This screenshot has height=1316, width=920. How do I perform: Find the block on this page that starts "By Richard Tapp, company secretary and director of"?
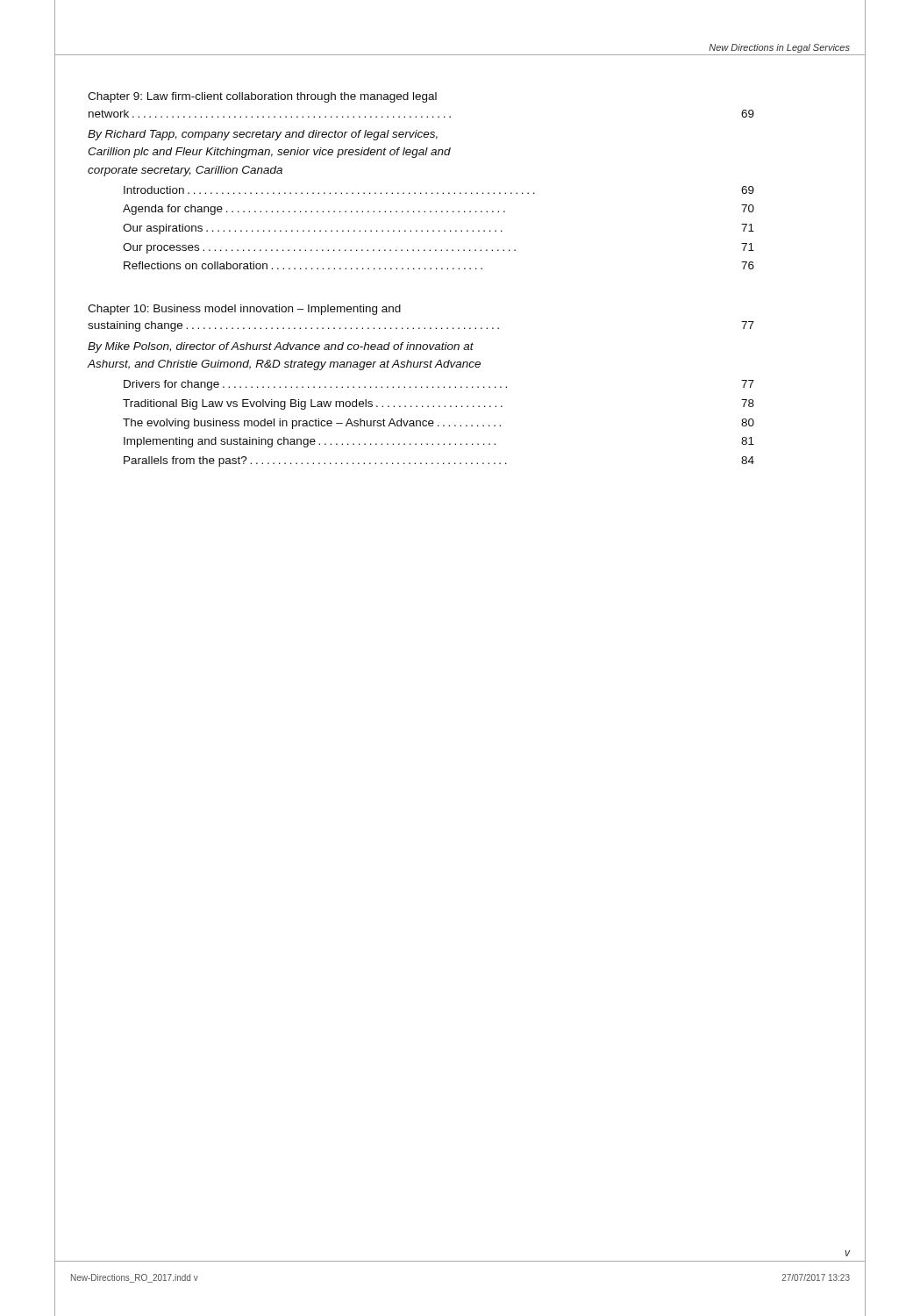click(x=269, y=152)
